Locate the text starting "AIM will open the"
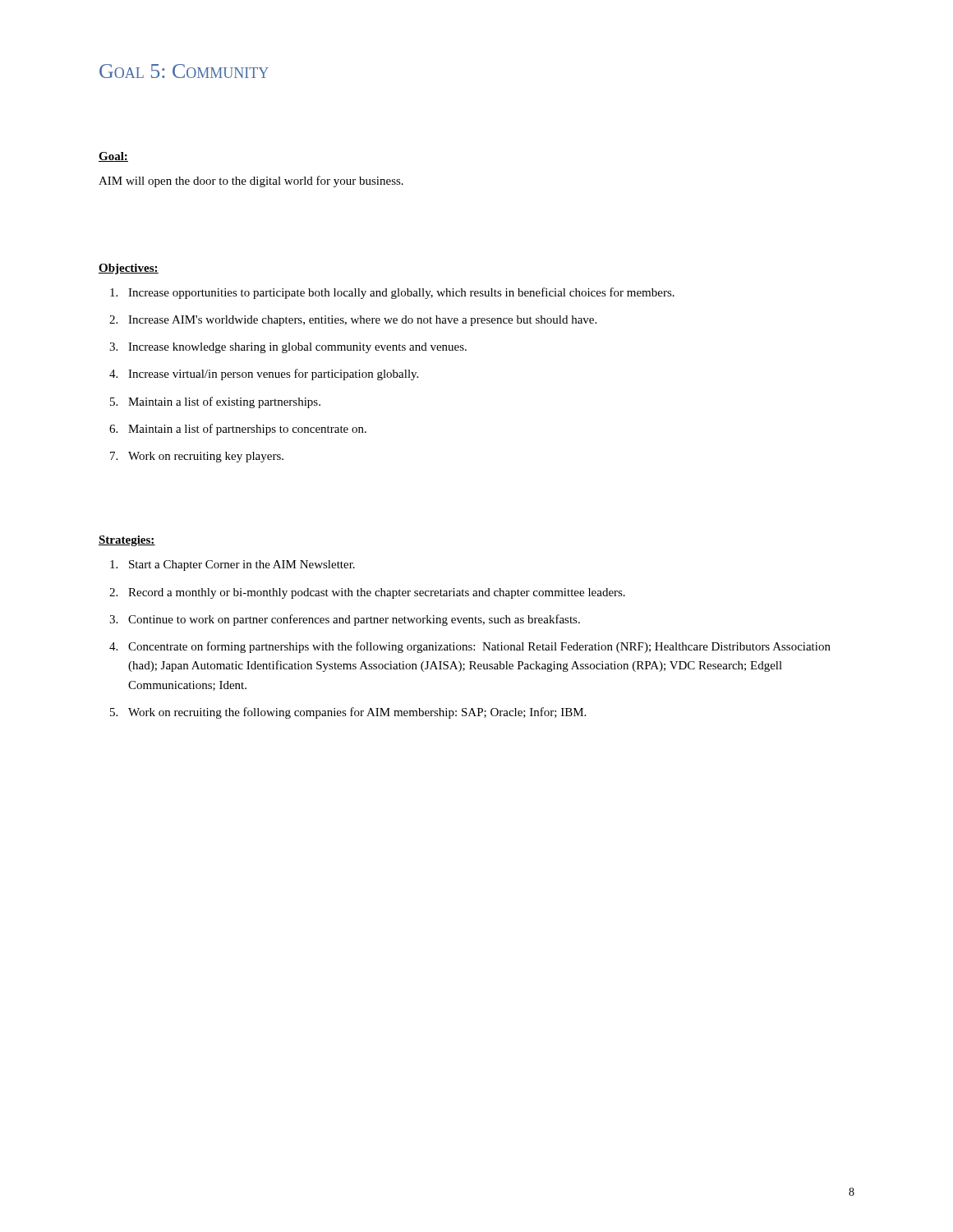953x1232 pixels. coord(251,182)
